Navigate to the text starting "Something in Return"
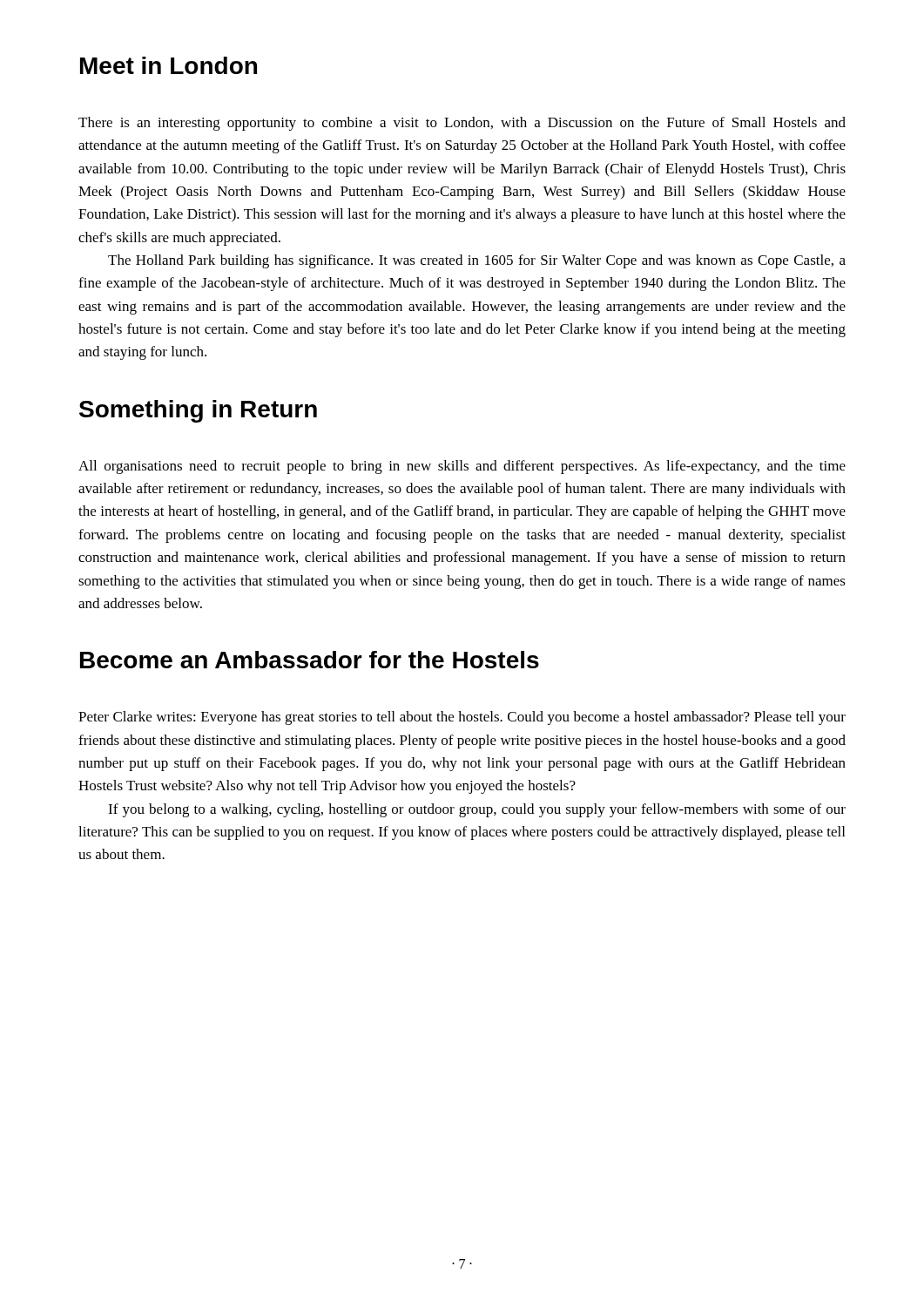The width and height of the screenshot is (924, 1307). [198, 411]
